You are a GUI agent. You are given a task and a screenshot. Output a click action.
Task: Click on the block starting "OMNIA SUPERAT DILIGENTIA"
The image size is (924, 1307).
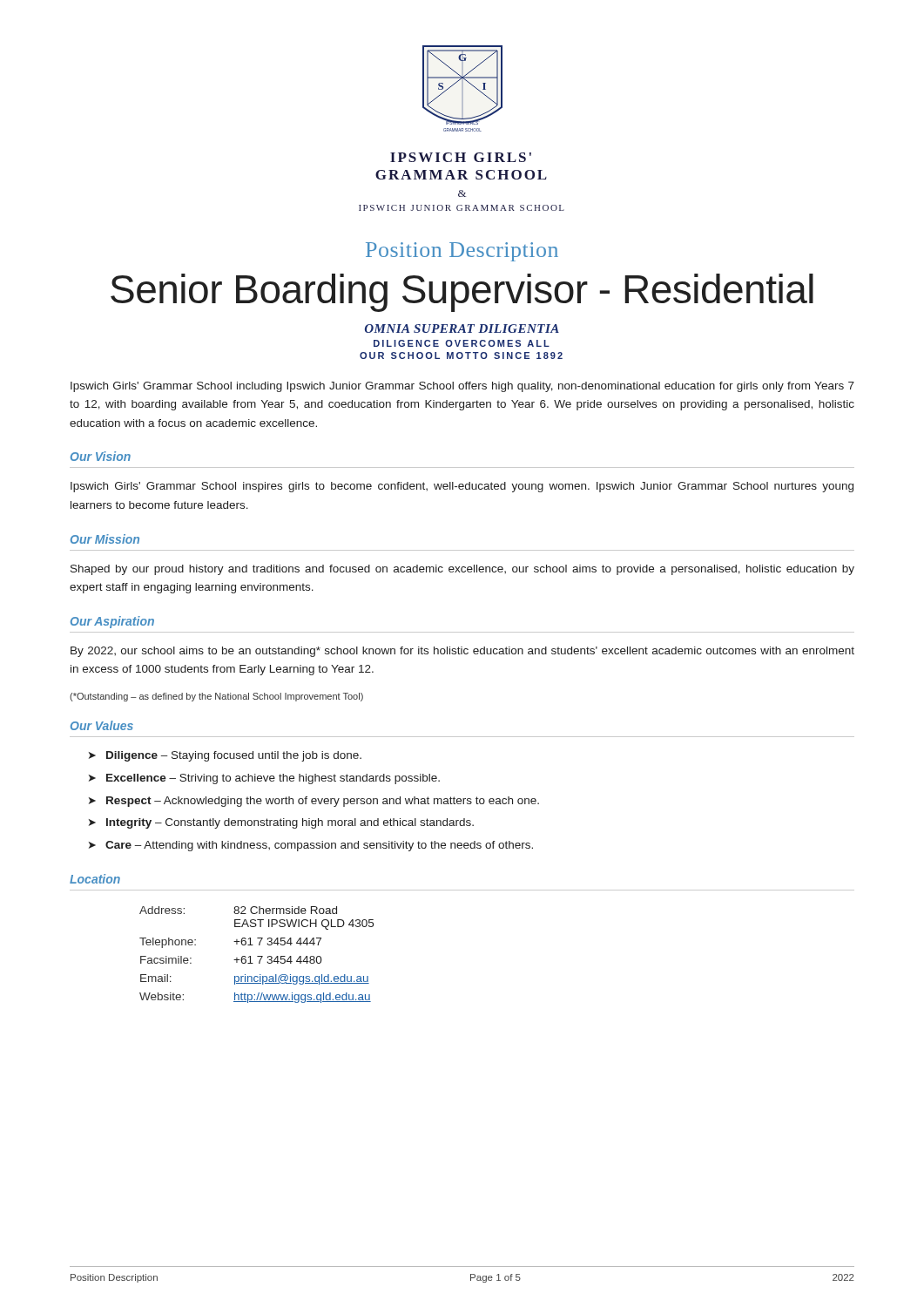pos(462,341)
